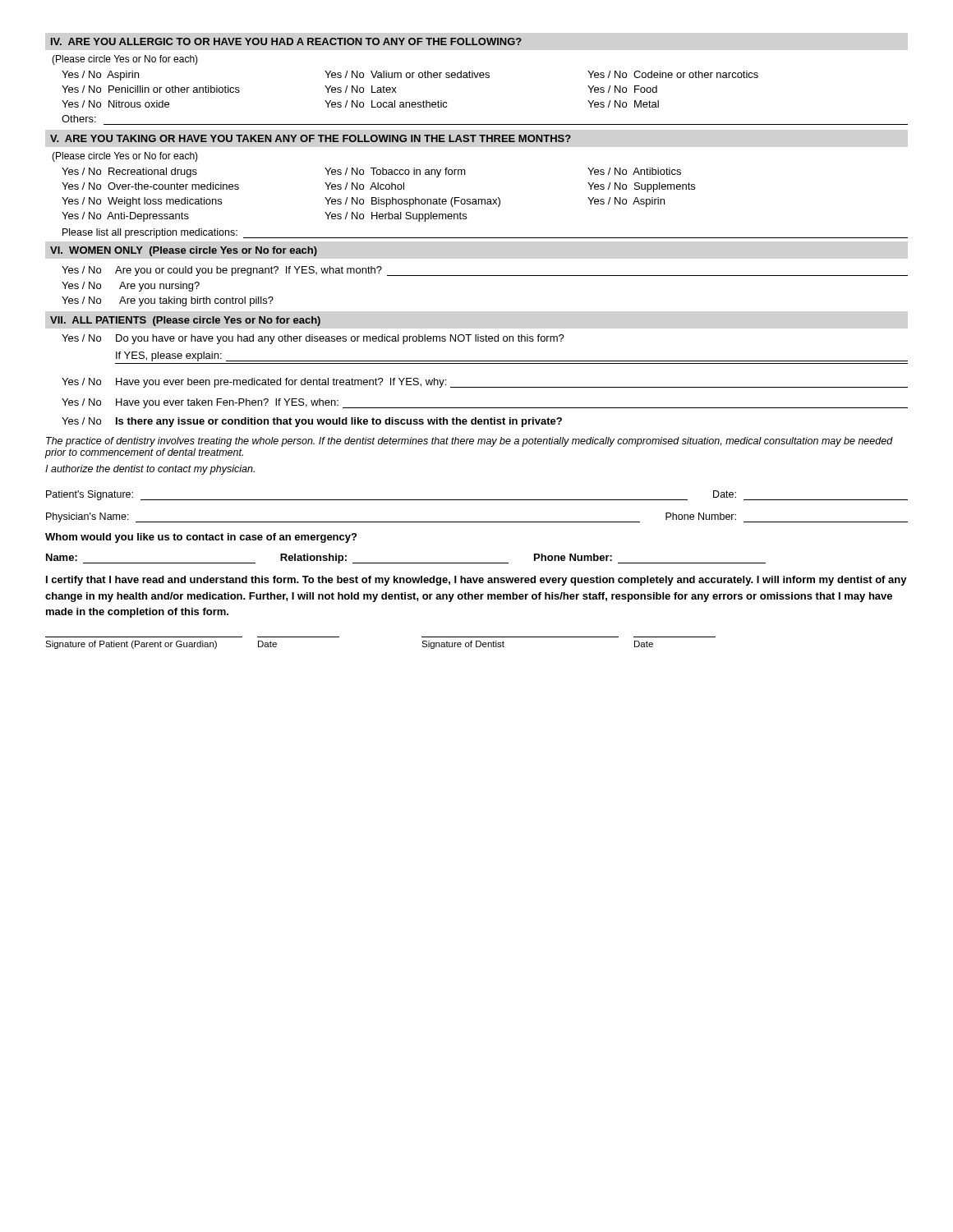This screenshot has height=1232, width=953.
Task: Click on the text block starting "Yes / No Do you have or have"
Action: click(x=485, y=348)
